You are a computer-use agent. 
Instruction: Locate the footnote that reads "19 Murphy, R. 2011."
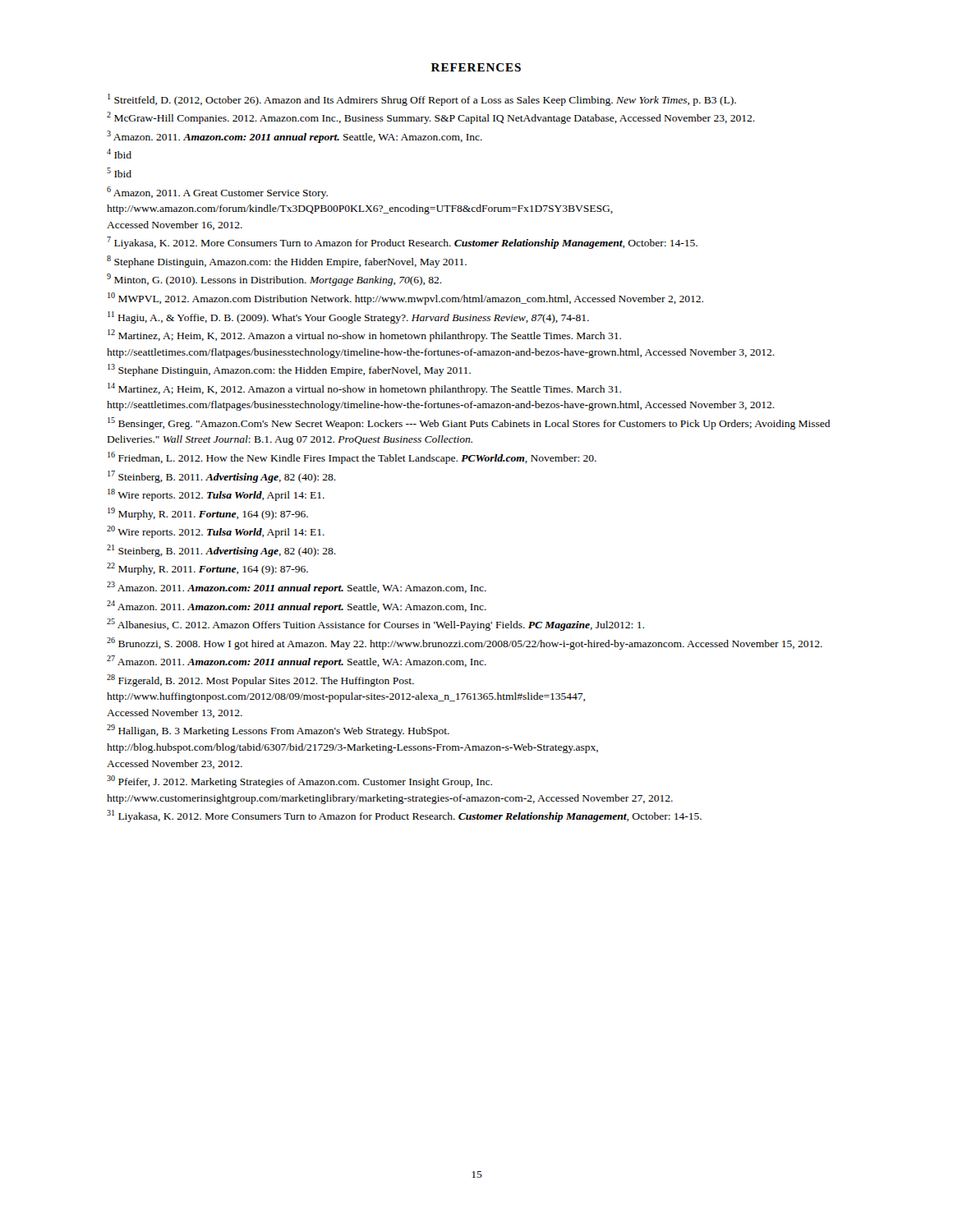(x=208, y=513)
